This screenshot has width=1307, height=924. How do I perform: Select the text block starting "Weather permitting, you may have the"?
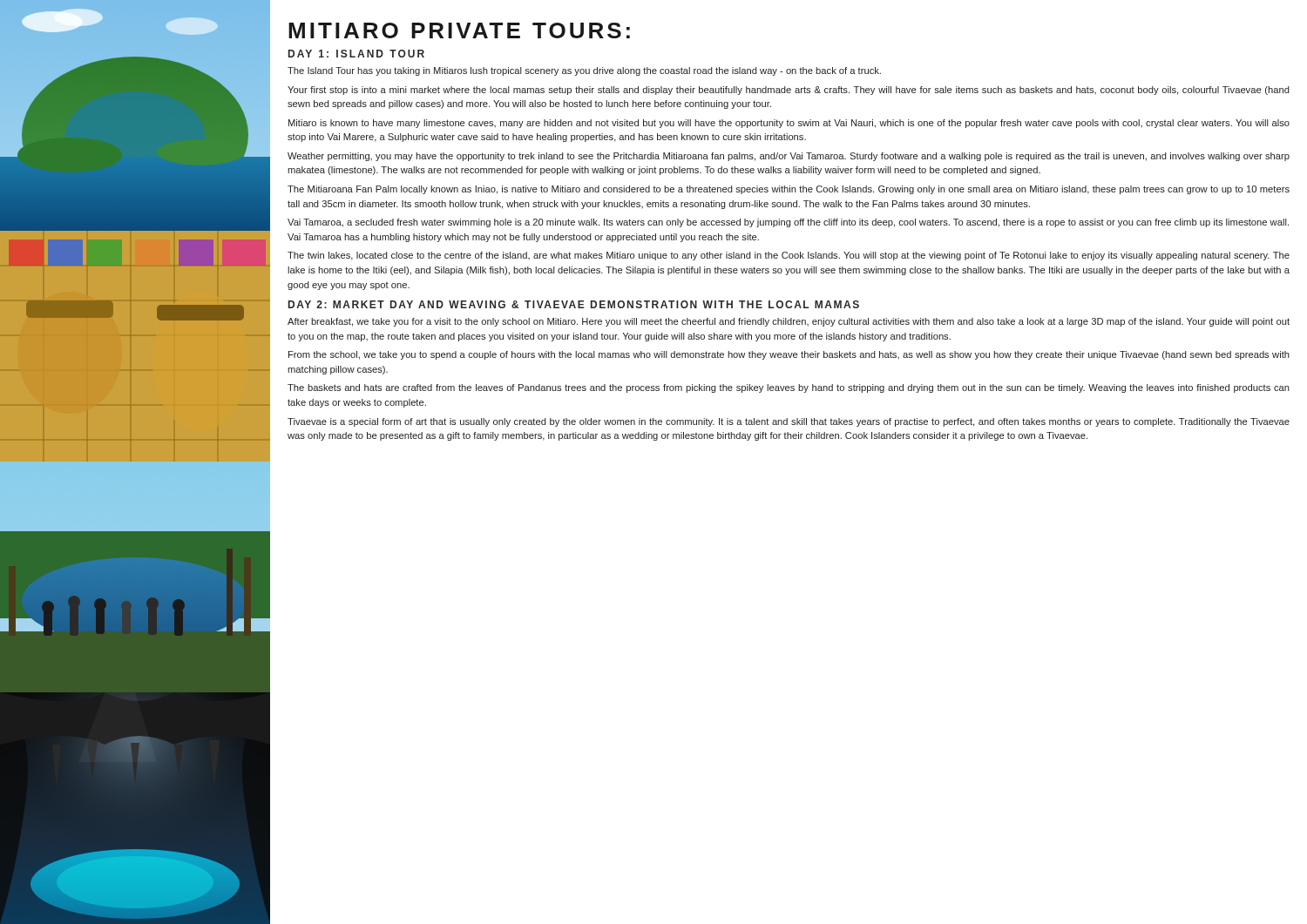pyautogui.click(x=789, y=163)
